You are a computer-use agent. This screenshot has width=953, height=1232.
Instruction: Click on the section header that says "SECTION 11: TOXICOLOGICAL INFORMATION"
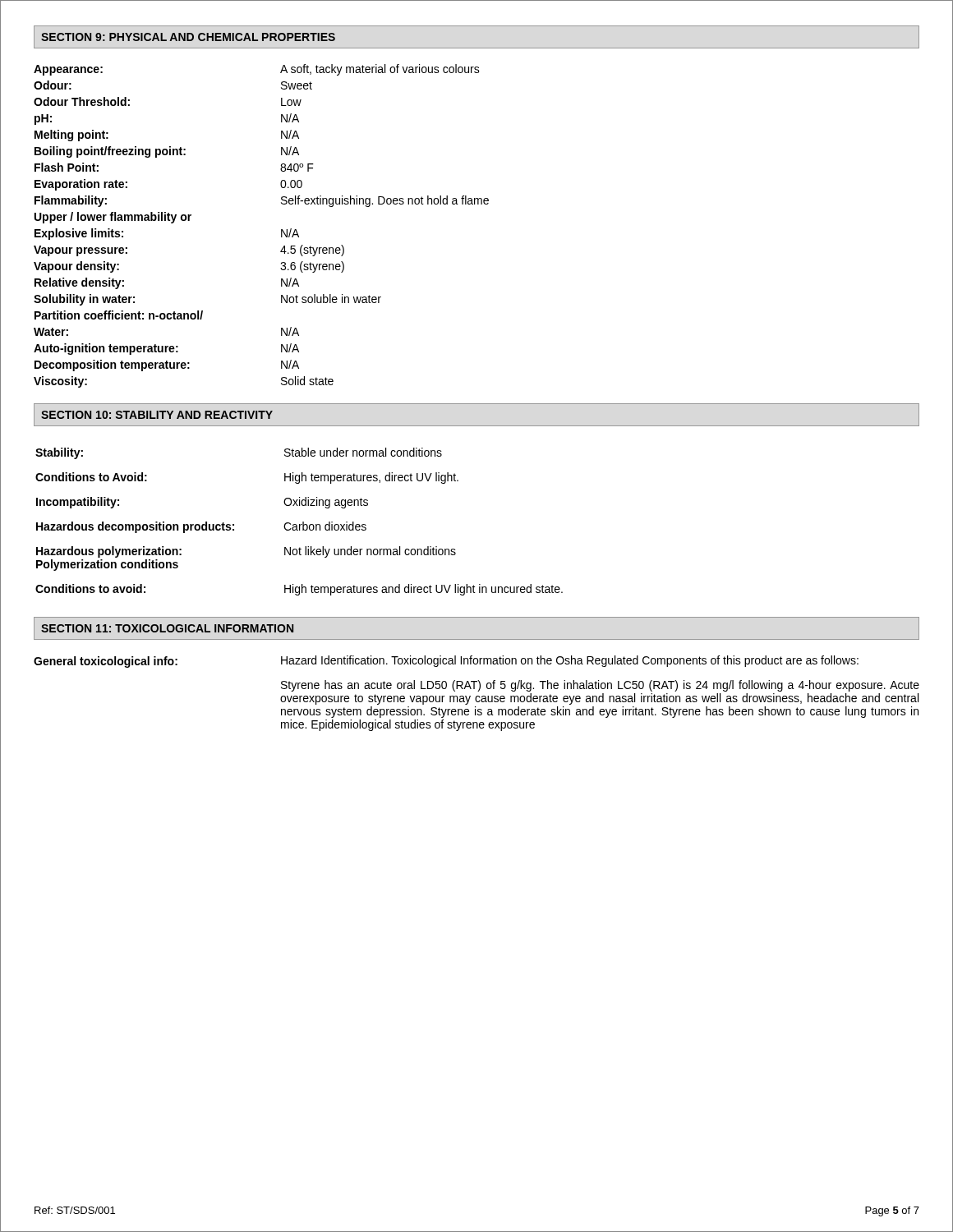pos(168,628)
